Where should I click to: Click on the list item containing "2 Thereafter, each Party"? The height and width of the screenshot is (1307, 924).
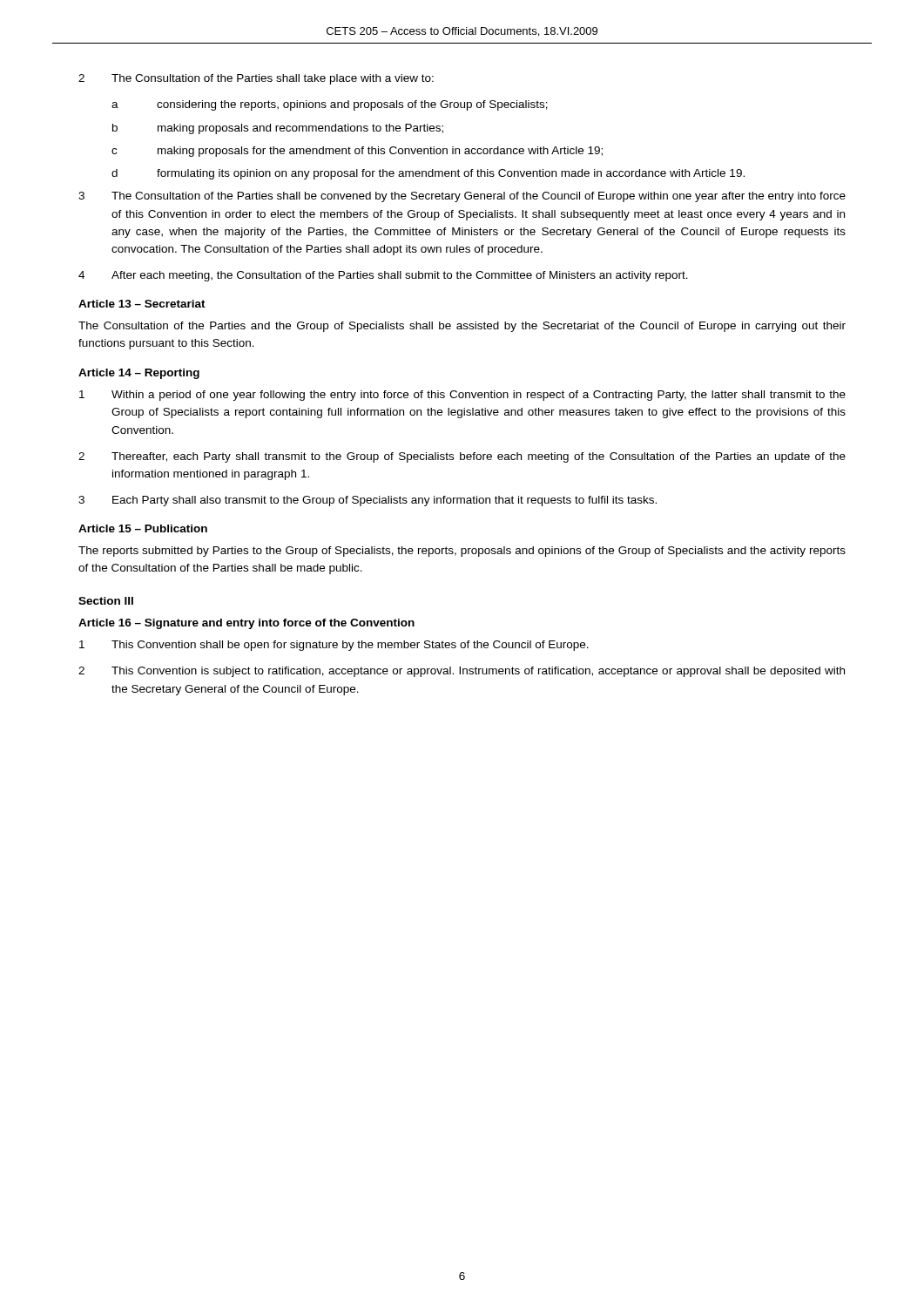pos(462,465)
